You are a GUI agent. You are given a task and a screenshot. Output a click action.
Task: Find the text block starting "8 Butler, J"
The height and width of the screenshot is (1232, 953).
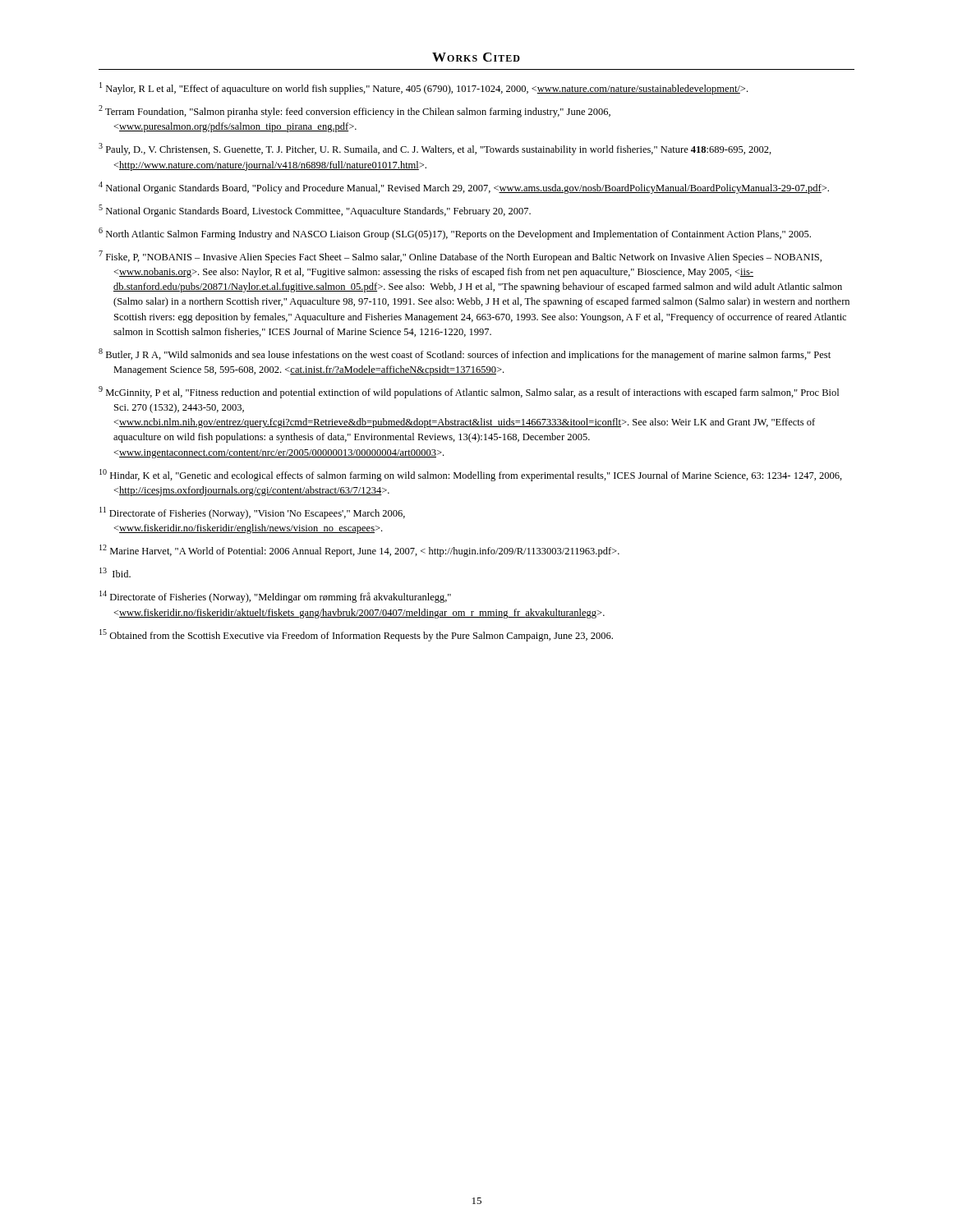(x=465, y=361)
